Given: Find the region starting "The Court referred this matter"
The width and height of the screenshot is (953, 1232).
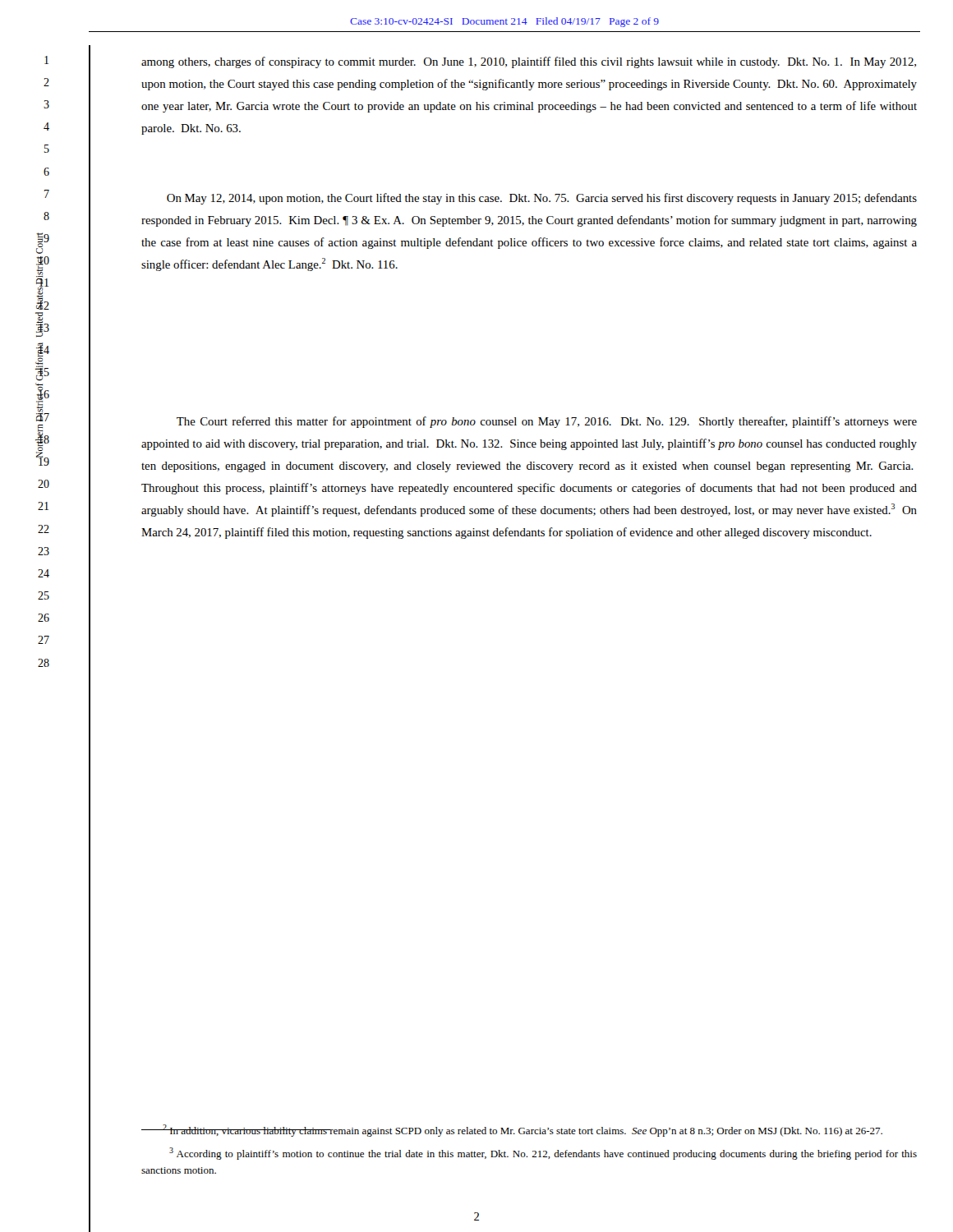Looking at the screenshot, I should click(x=529, y=477).
